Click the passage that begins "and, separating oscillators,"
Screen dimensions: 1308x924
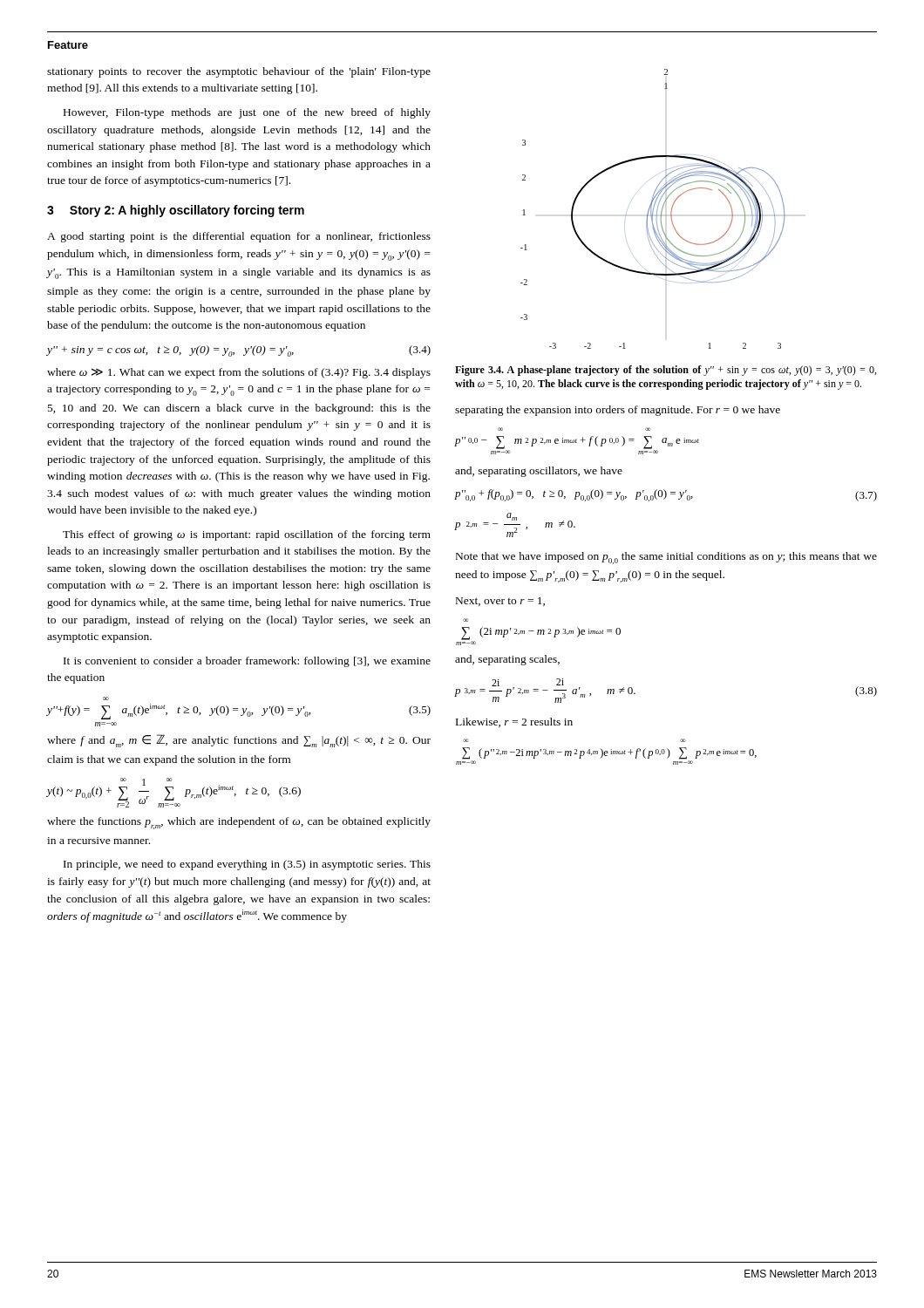(539, 472)
